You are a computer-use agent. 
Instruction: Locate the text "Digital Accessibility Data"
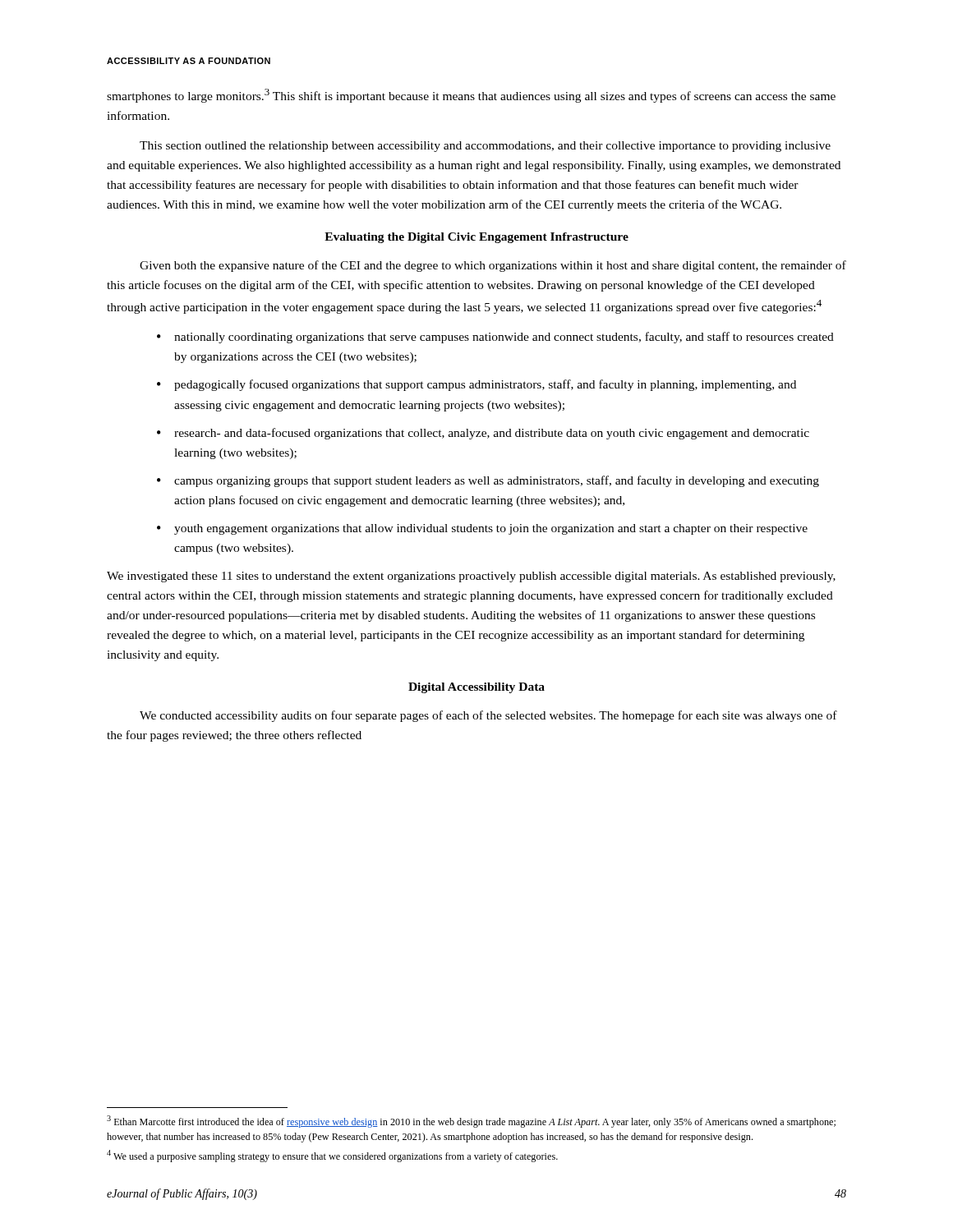476,686
